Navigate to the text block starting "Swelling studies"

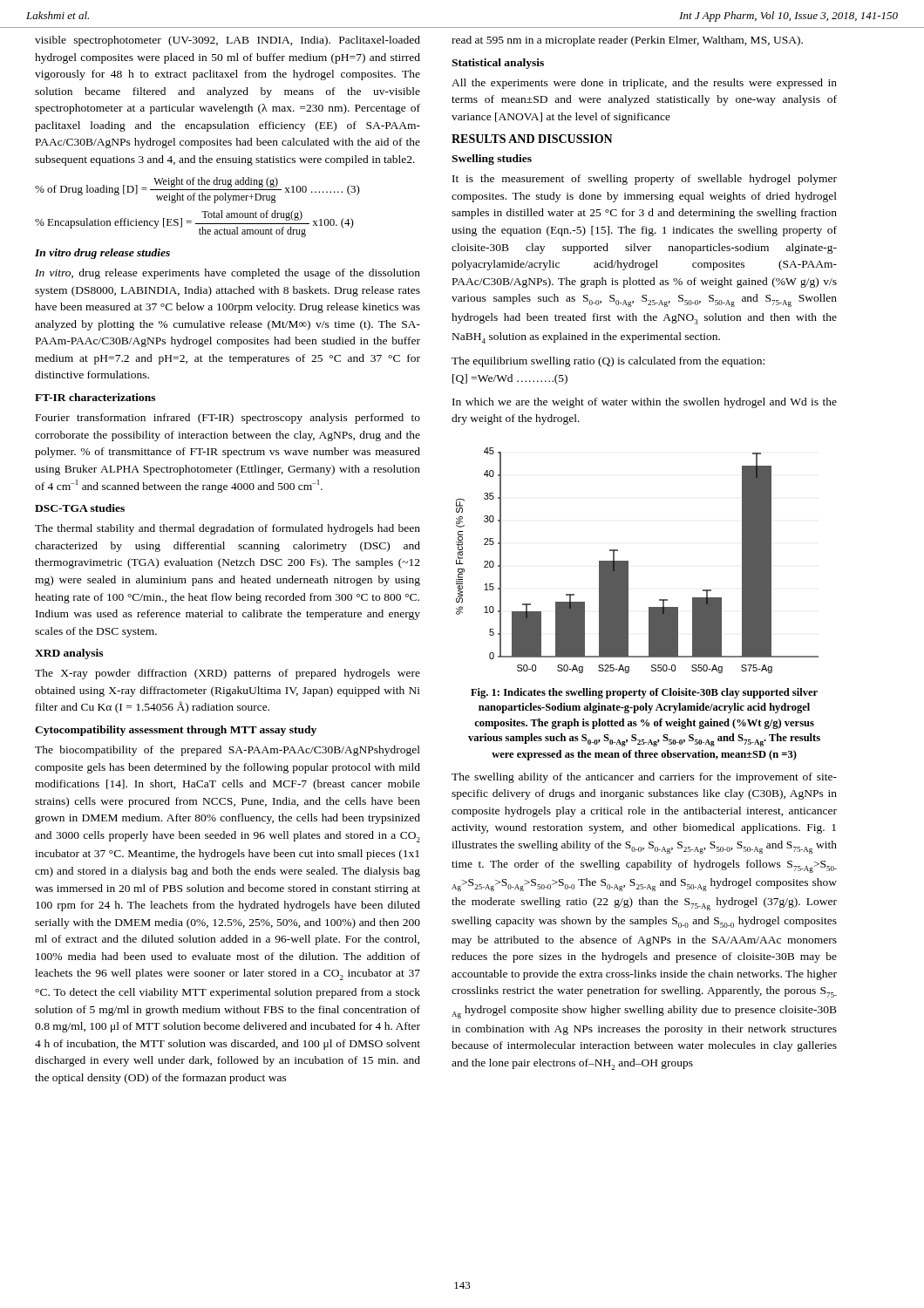[492, 159]
